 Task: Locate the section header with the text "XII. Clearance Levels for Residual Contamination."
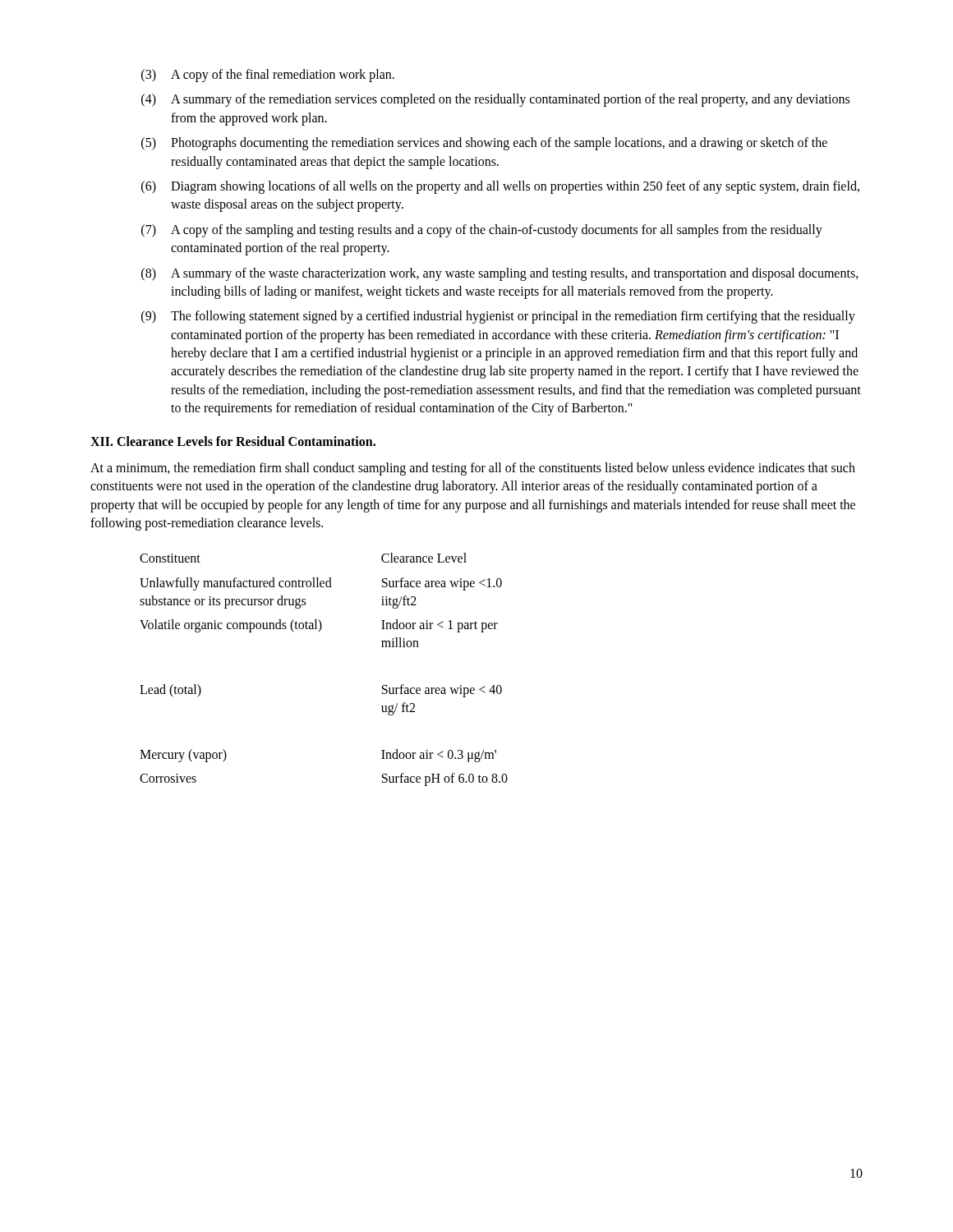click(233, 441)
